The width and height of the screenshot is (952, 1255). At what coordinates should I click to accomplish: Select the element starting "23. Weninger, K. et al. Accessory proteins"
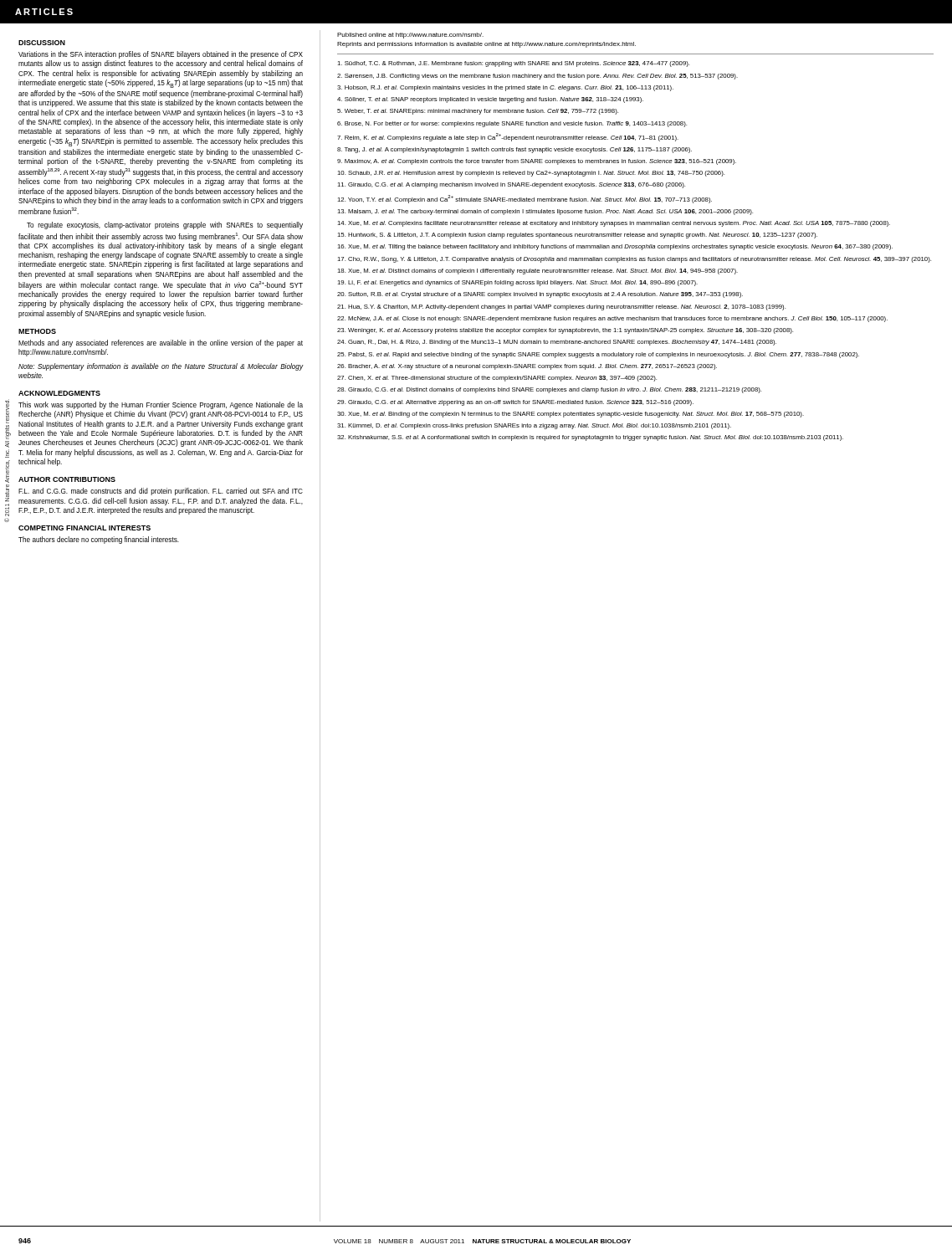pyautogui.click(x=565, y=330)
